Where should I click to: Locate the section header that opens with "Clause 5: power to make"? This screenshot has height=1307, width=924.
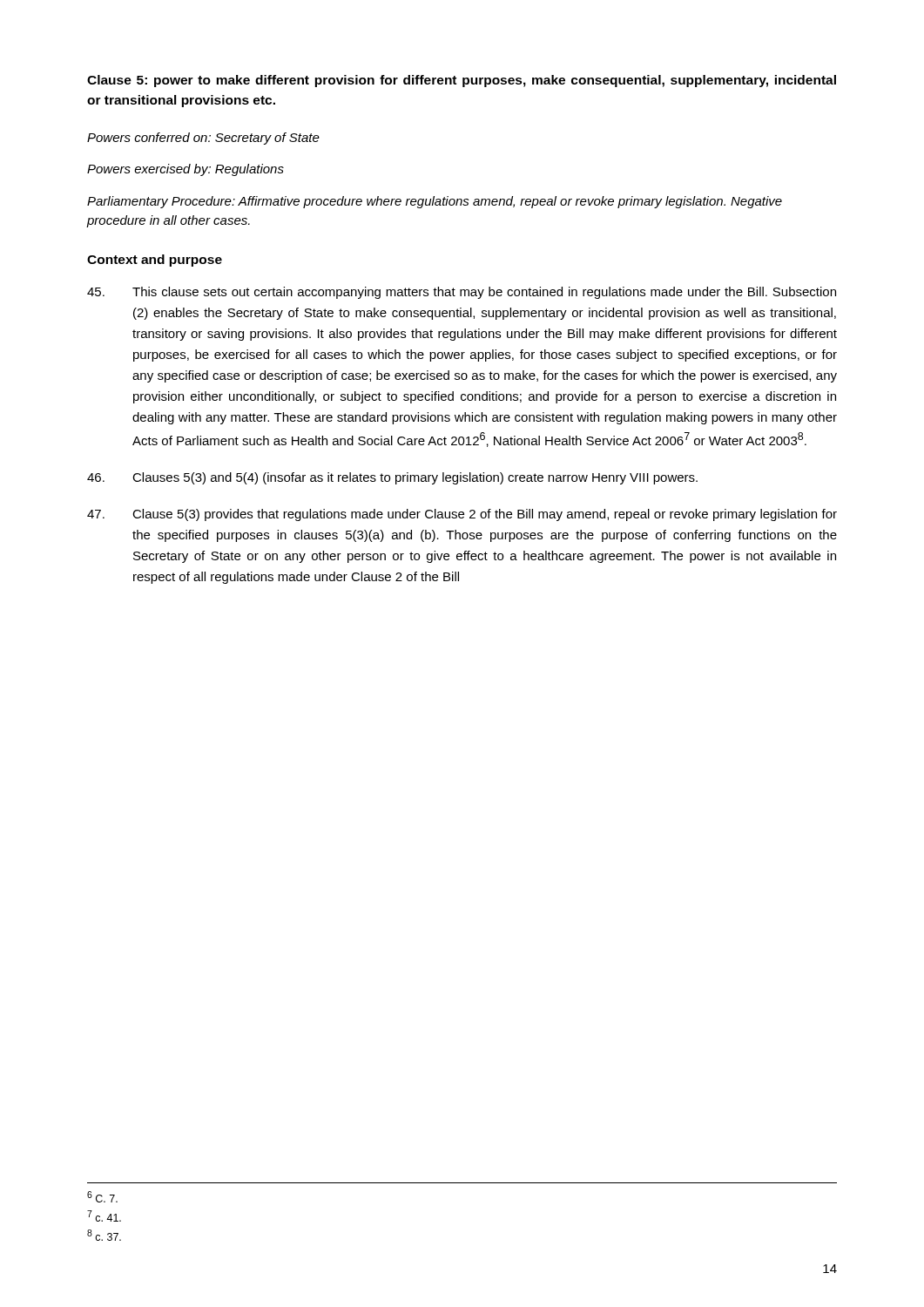462,90
